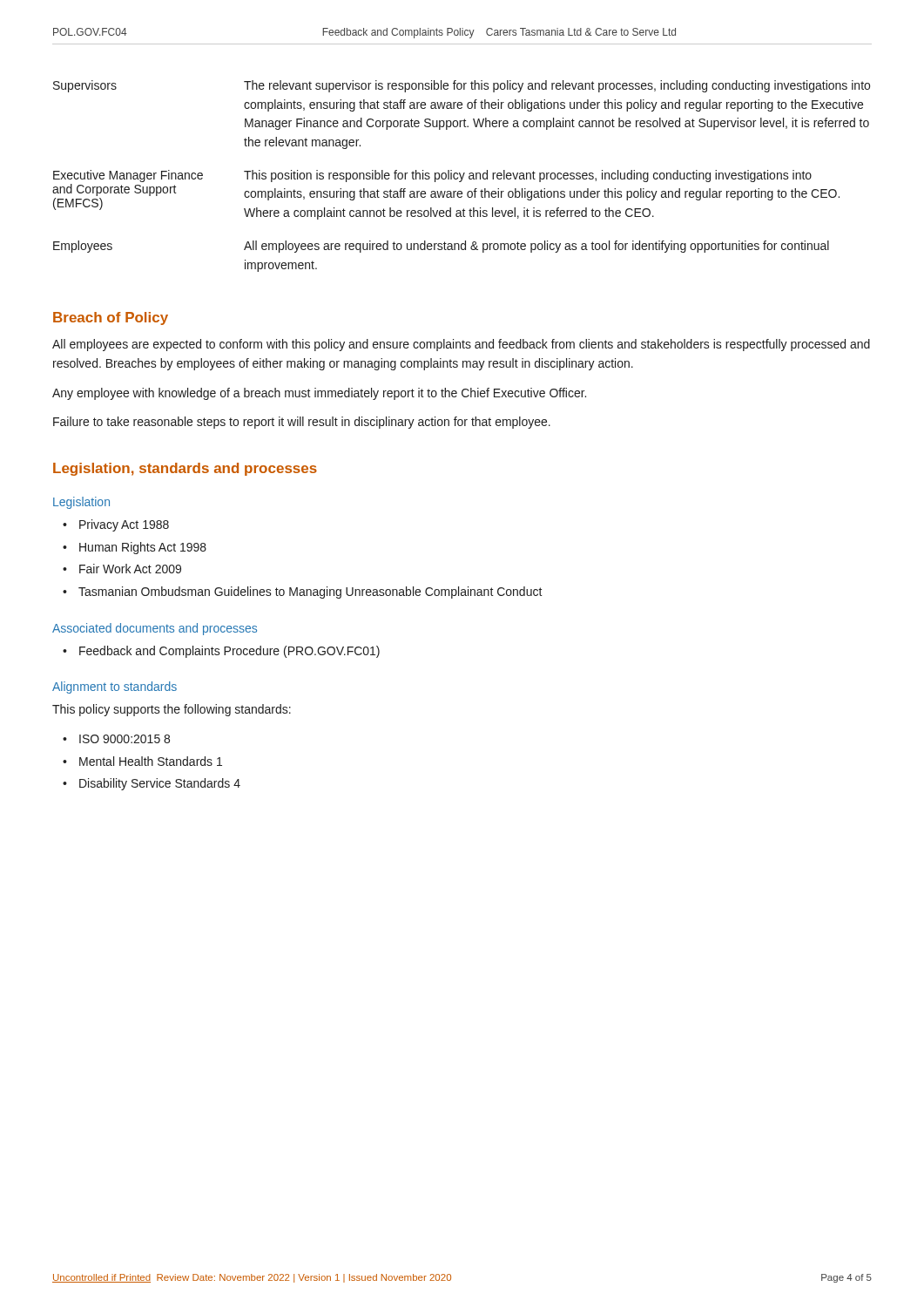
Task: Click on the element starting "Disability Service Standards 4"
Action: [159, 784]
